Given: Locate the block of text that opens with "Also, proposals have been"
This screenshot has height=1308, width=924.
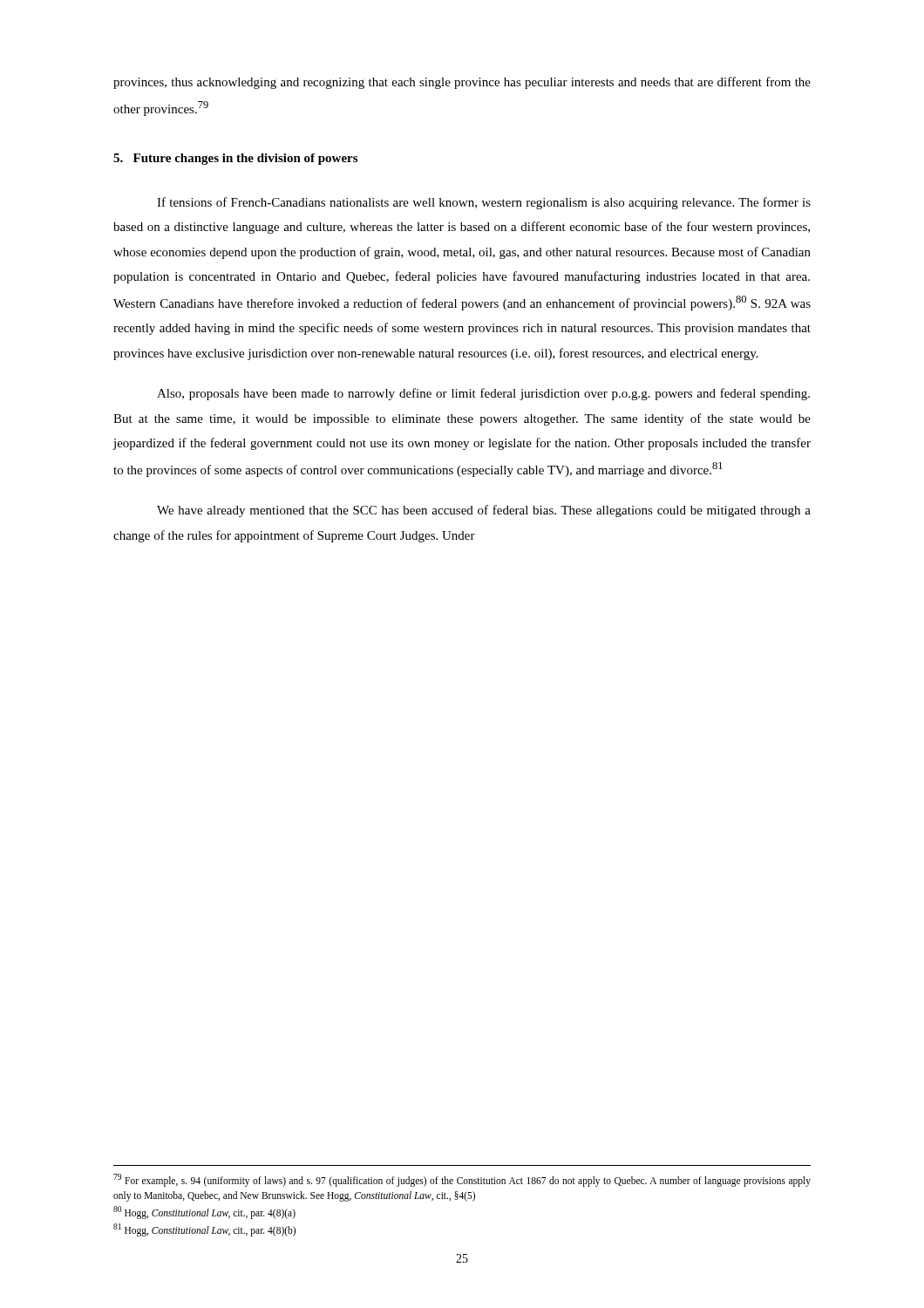Looking at the screenshot, I should click(x=462, y=432).
